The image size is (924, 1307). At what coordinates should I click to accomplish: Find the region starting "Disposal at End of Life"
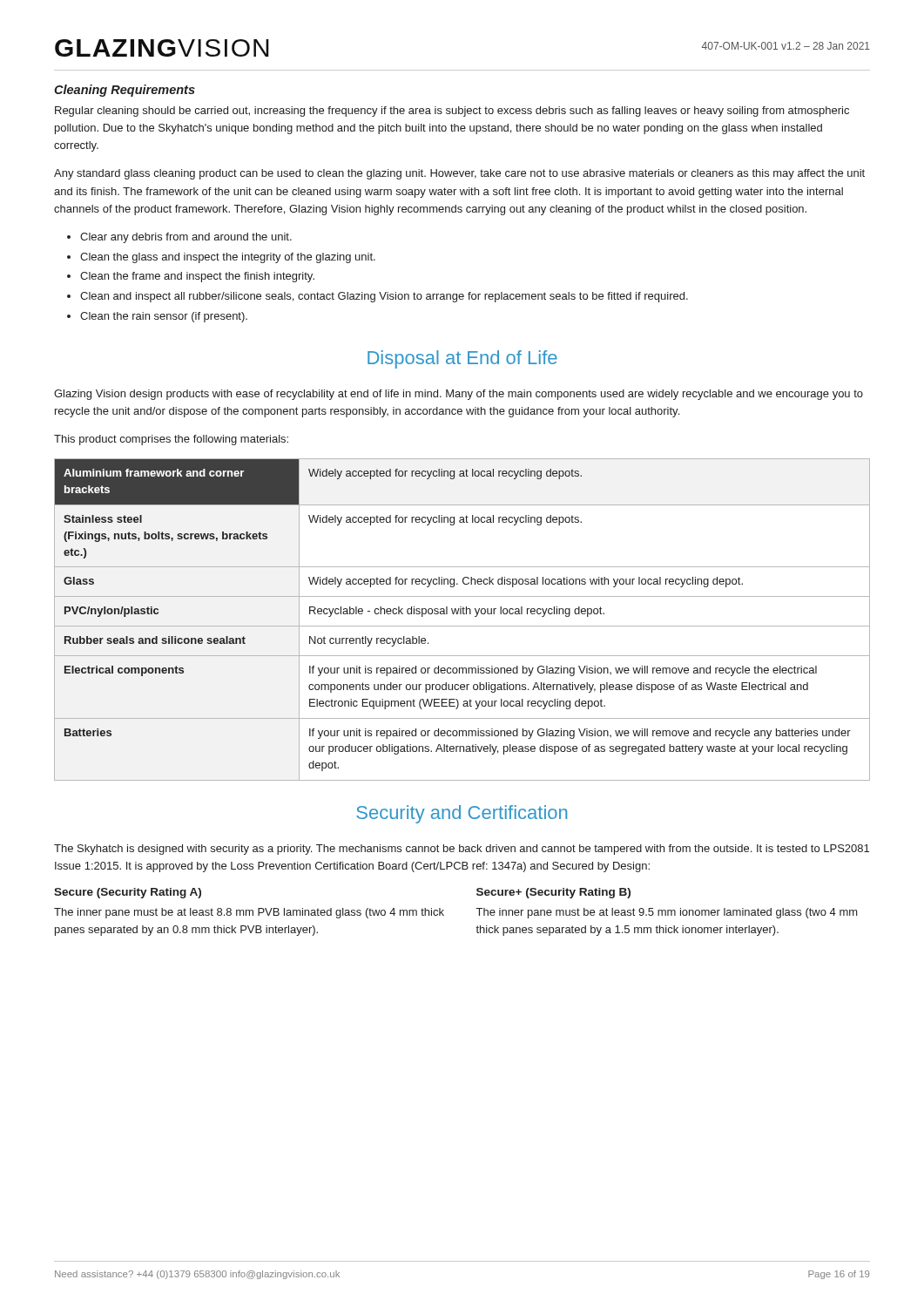click(x=462, y=358)
